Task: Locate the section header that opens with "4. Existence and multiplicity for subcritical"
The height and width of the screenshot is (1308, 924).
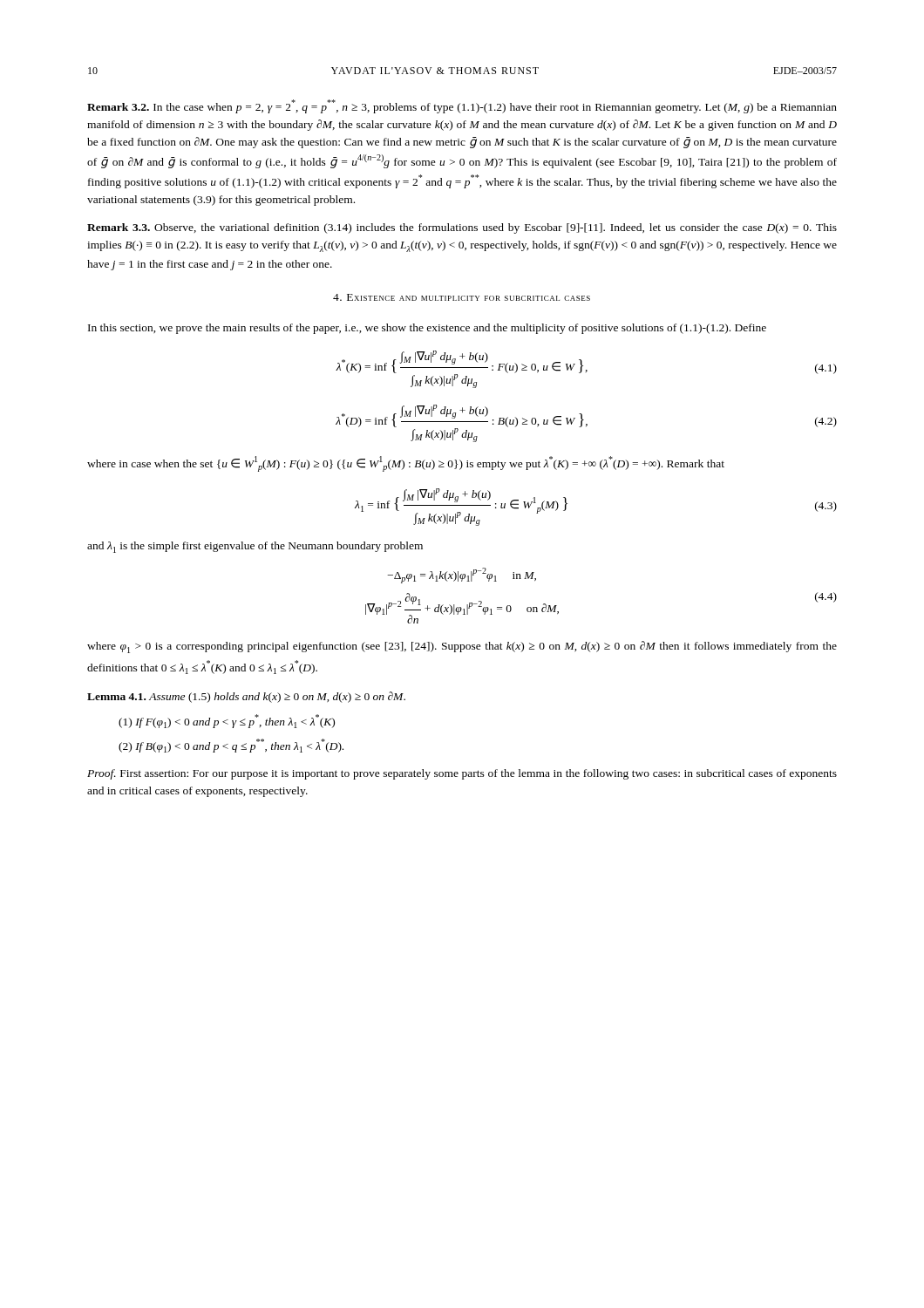Action: [462, 297]
